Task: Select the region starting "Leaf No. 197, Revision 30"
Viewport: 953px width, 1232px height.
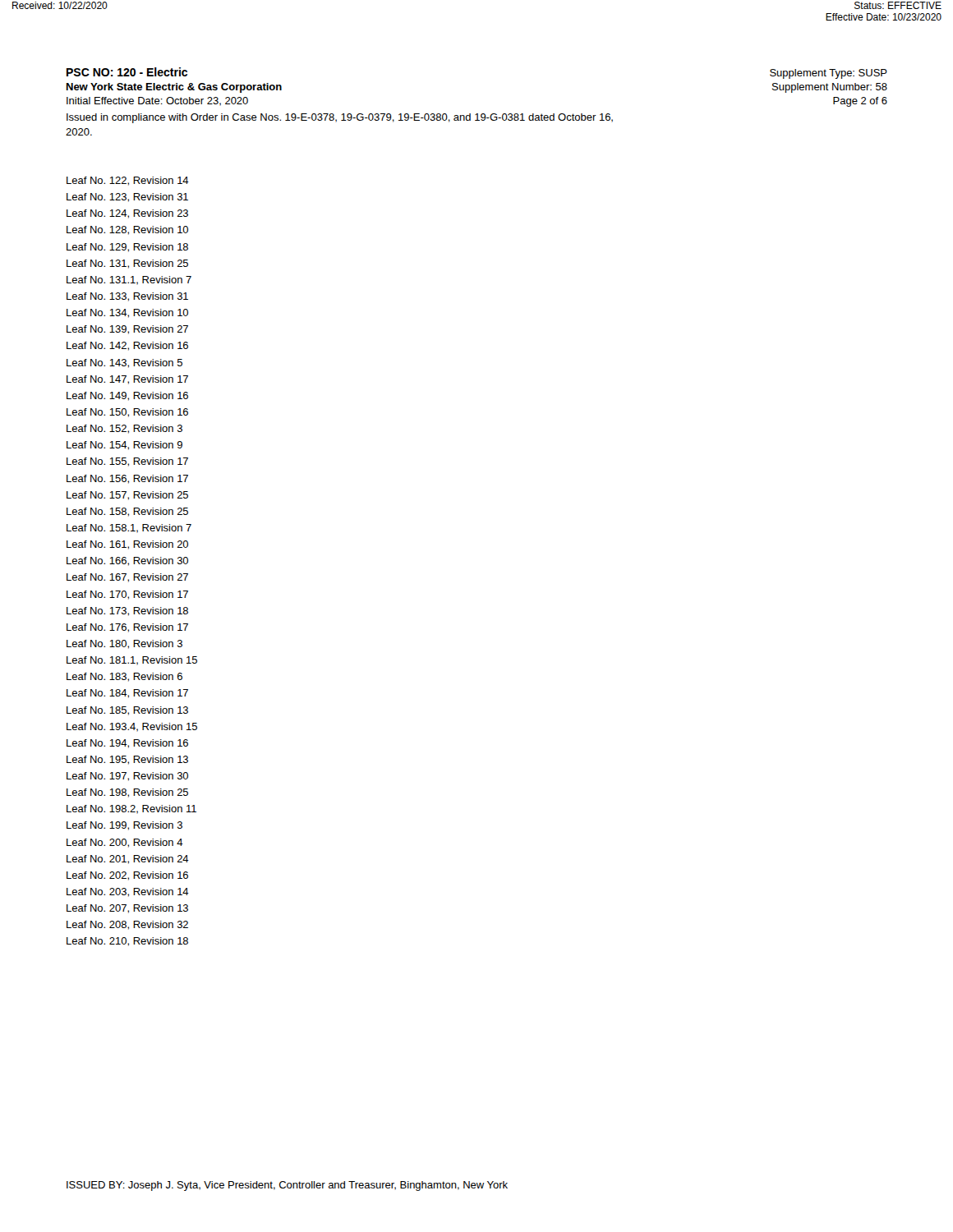Action: tap(127, 776)
